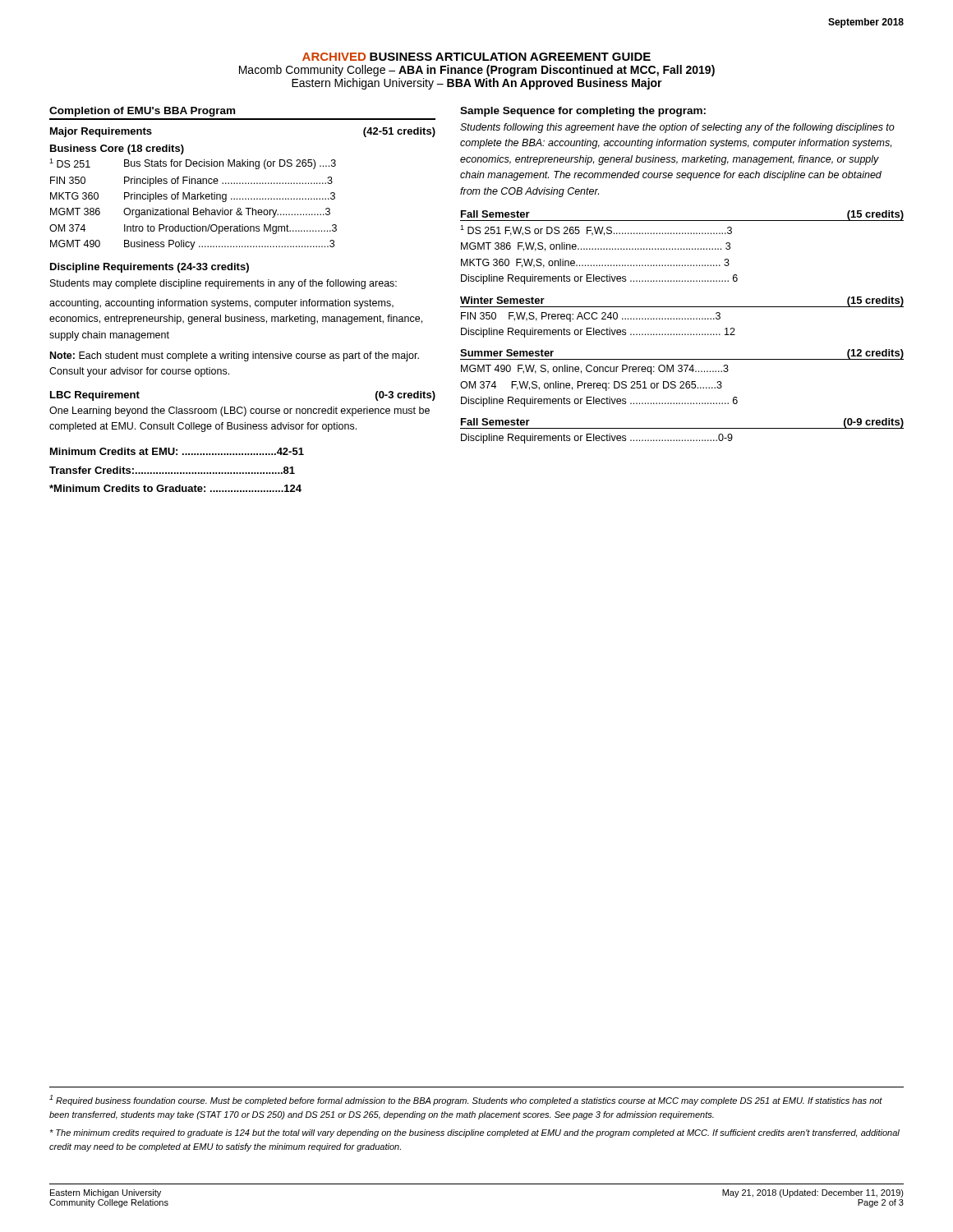Locate the block of text that opens with "accounting, accounting information systems, computer information systems, economics,"
The width and height of the screenshot is (953, 1232).
[x=236, y=319]
